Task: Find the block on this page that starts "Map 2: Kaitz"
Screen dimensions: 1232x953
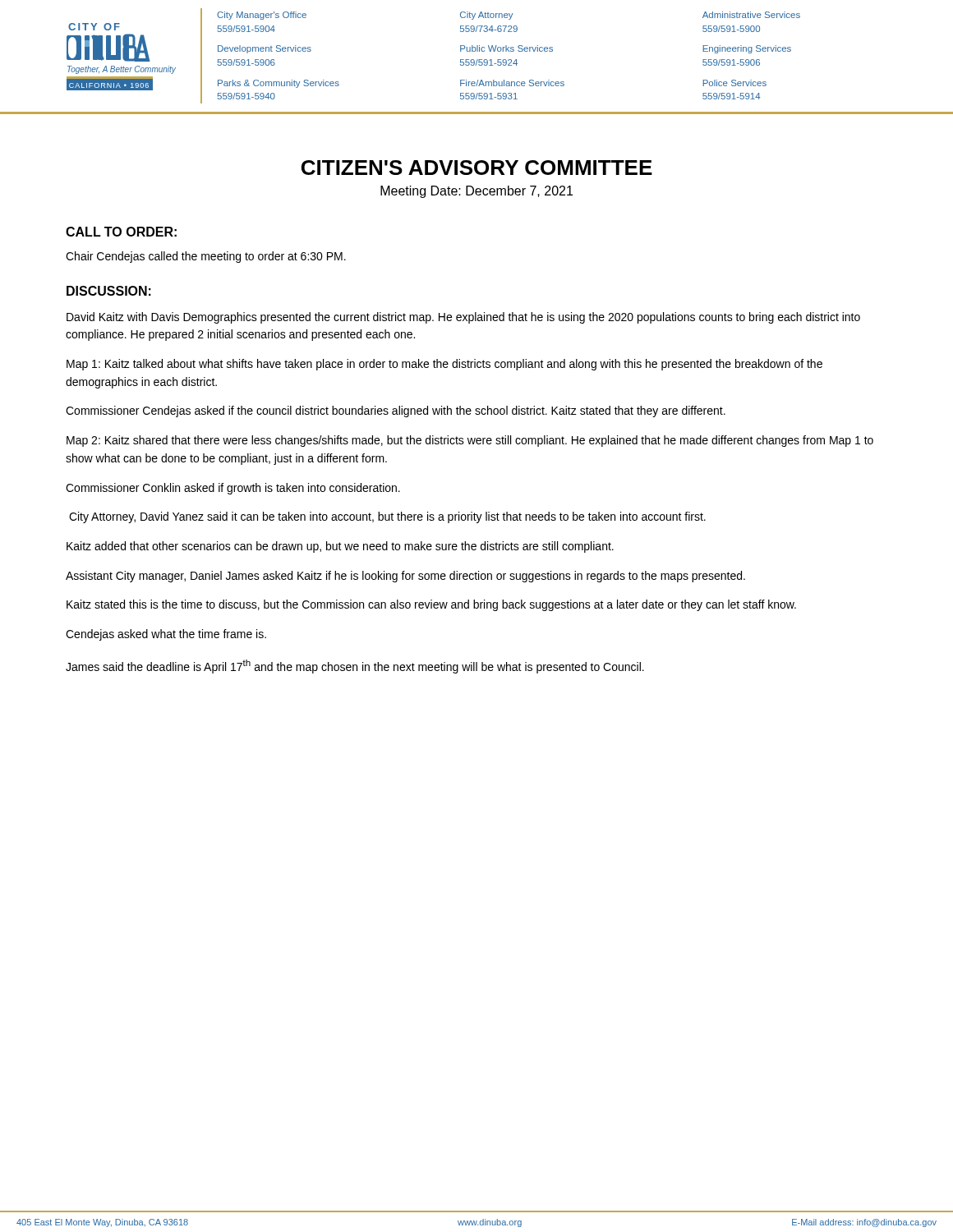Action: (470, 449)
